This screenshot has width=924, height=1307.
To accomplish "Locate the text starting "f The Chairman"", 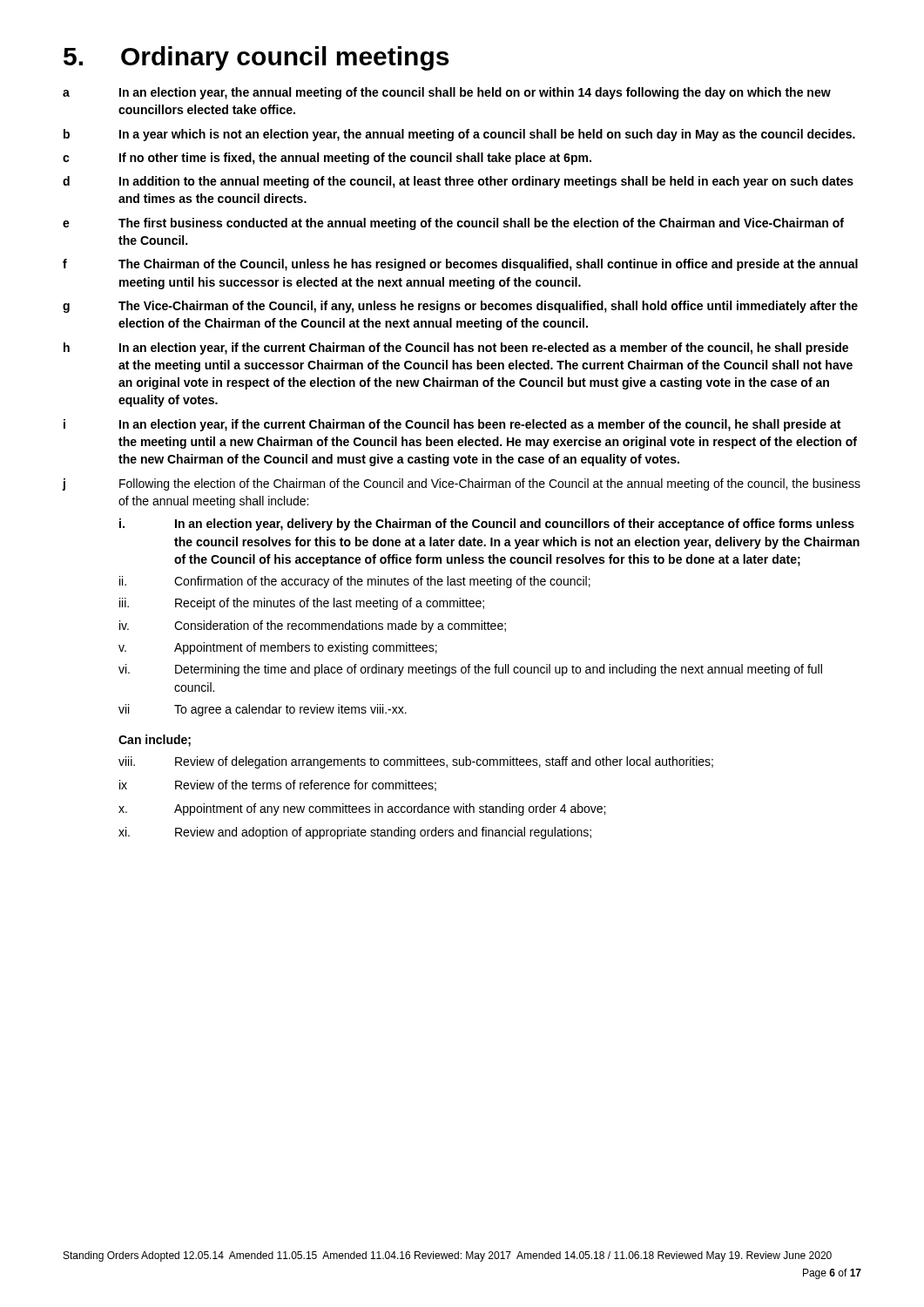I will pos(462,273).
